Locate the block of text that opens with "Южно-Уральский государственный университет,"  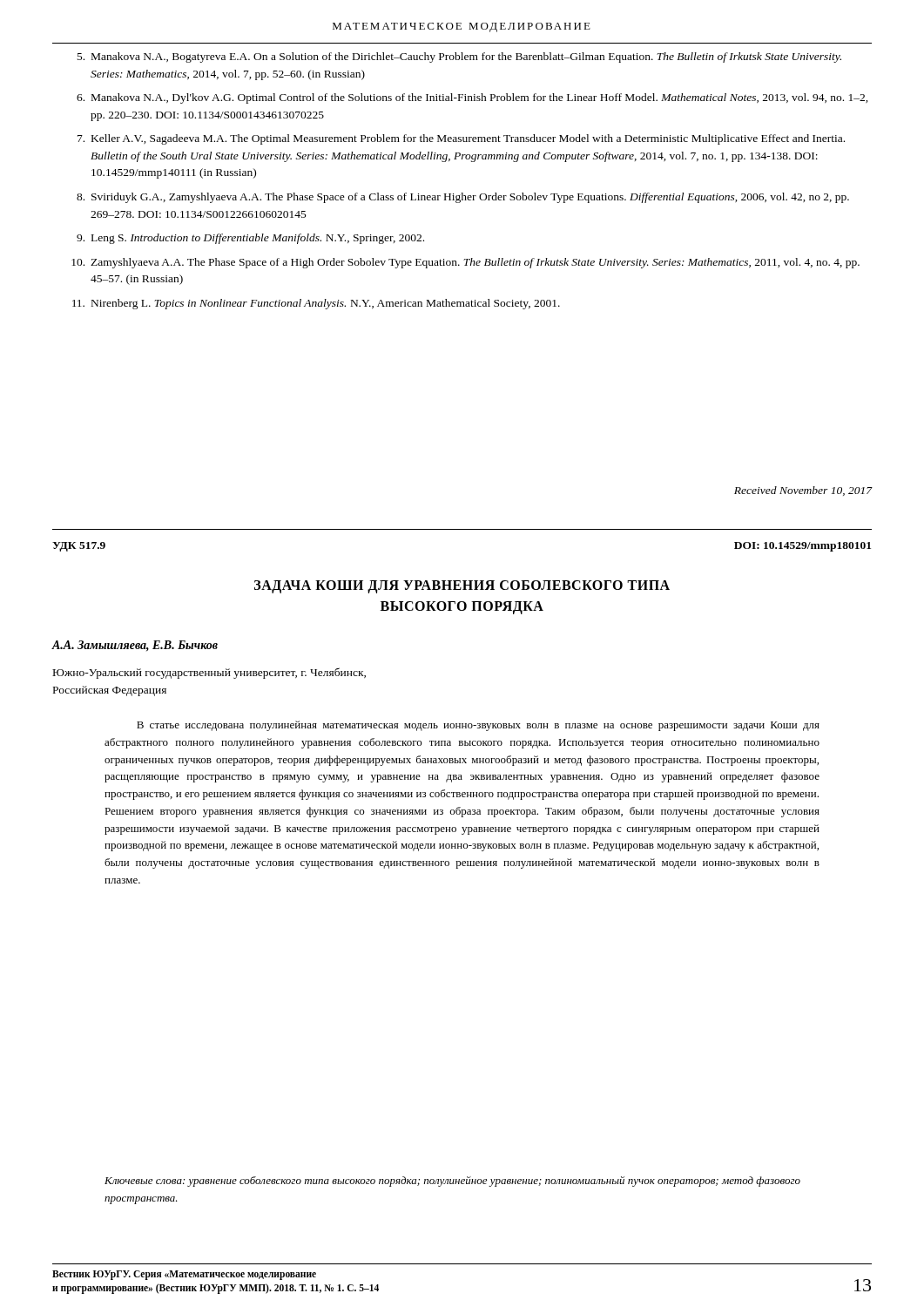tap(209, 681)
